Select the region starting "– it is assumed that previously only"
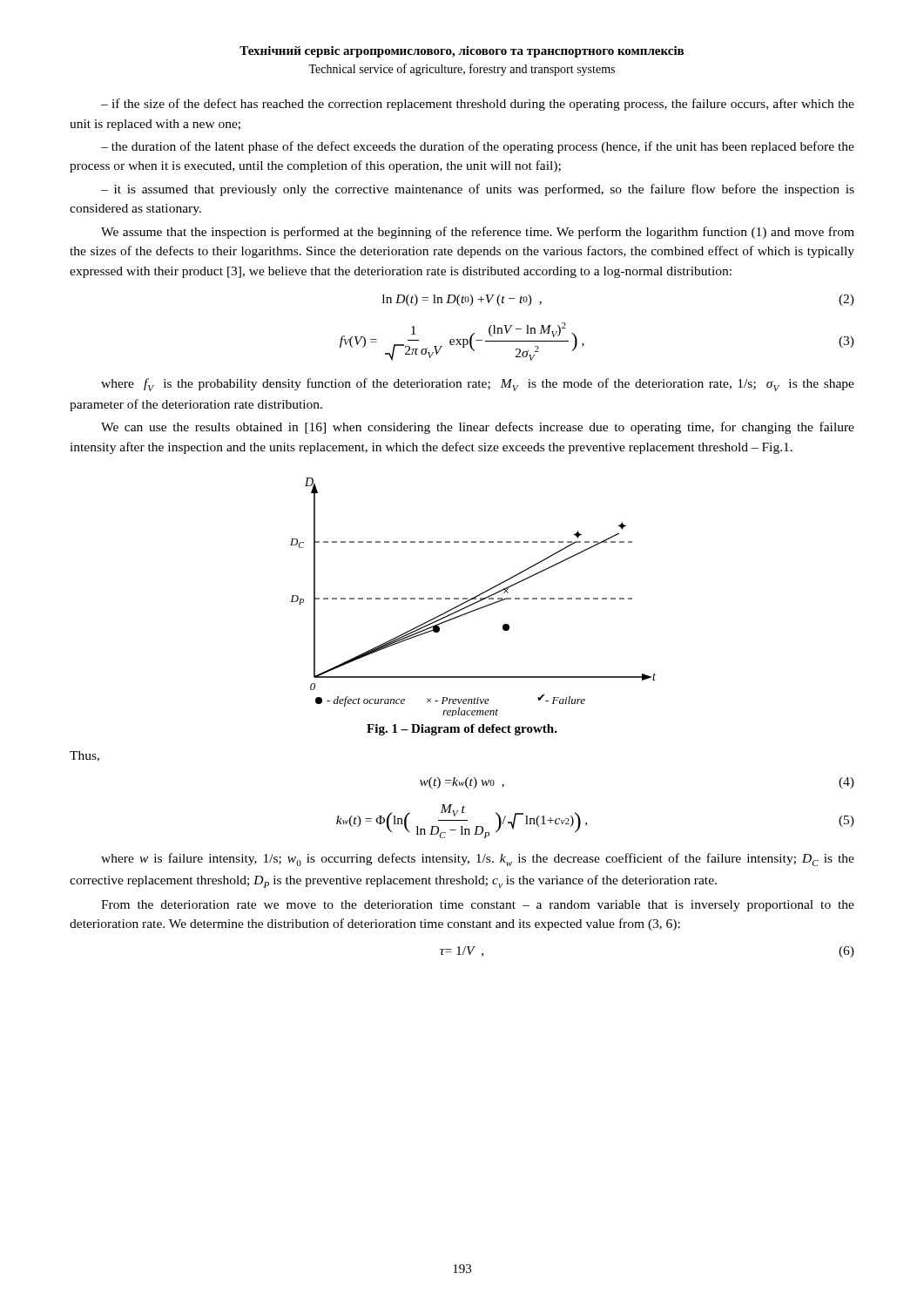 [x=462, y=198]
